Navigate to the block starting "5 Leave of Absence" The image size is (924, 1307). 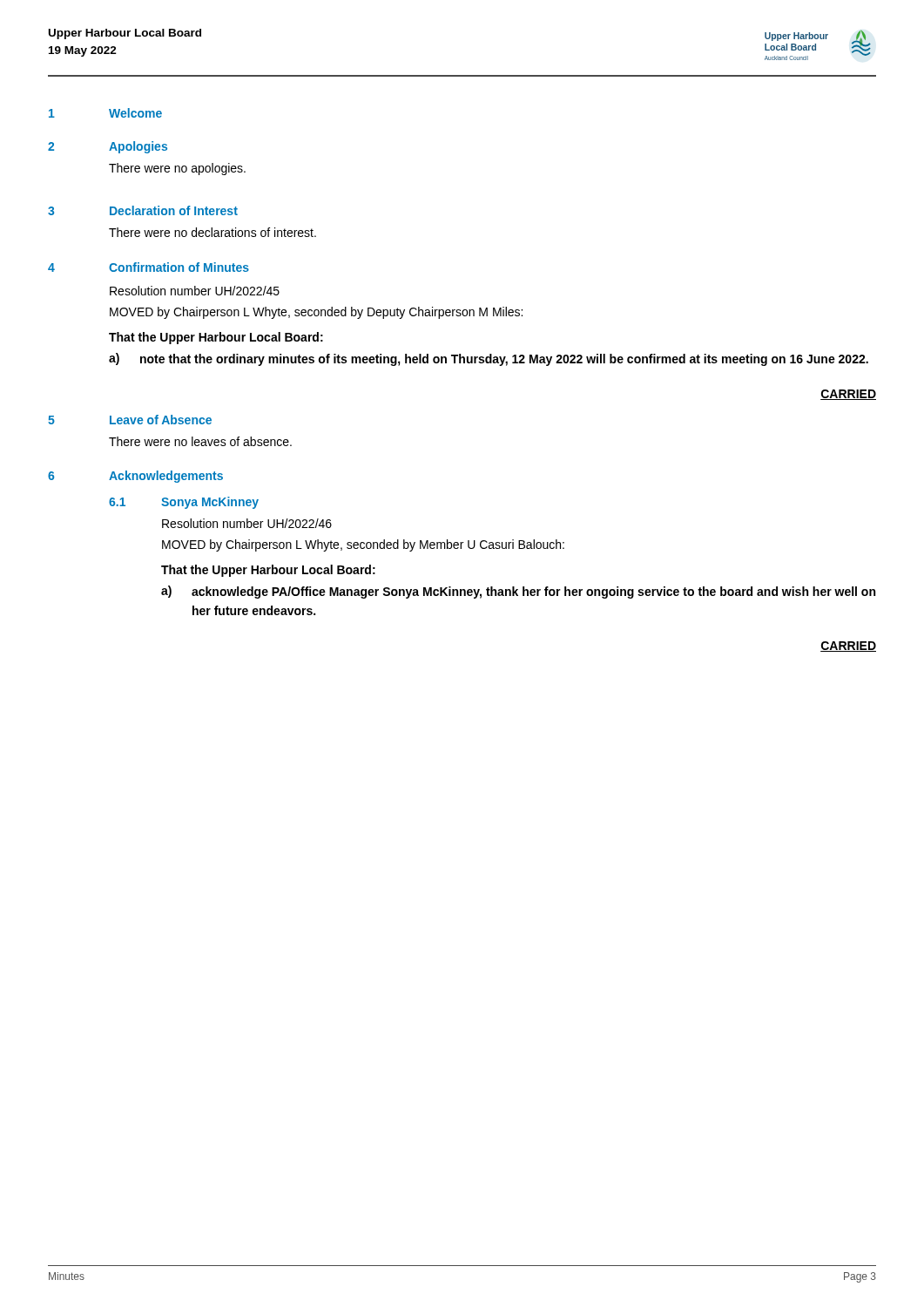130,420
